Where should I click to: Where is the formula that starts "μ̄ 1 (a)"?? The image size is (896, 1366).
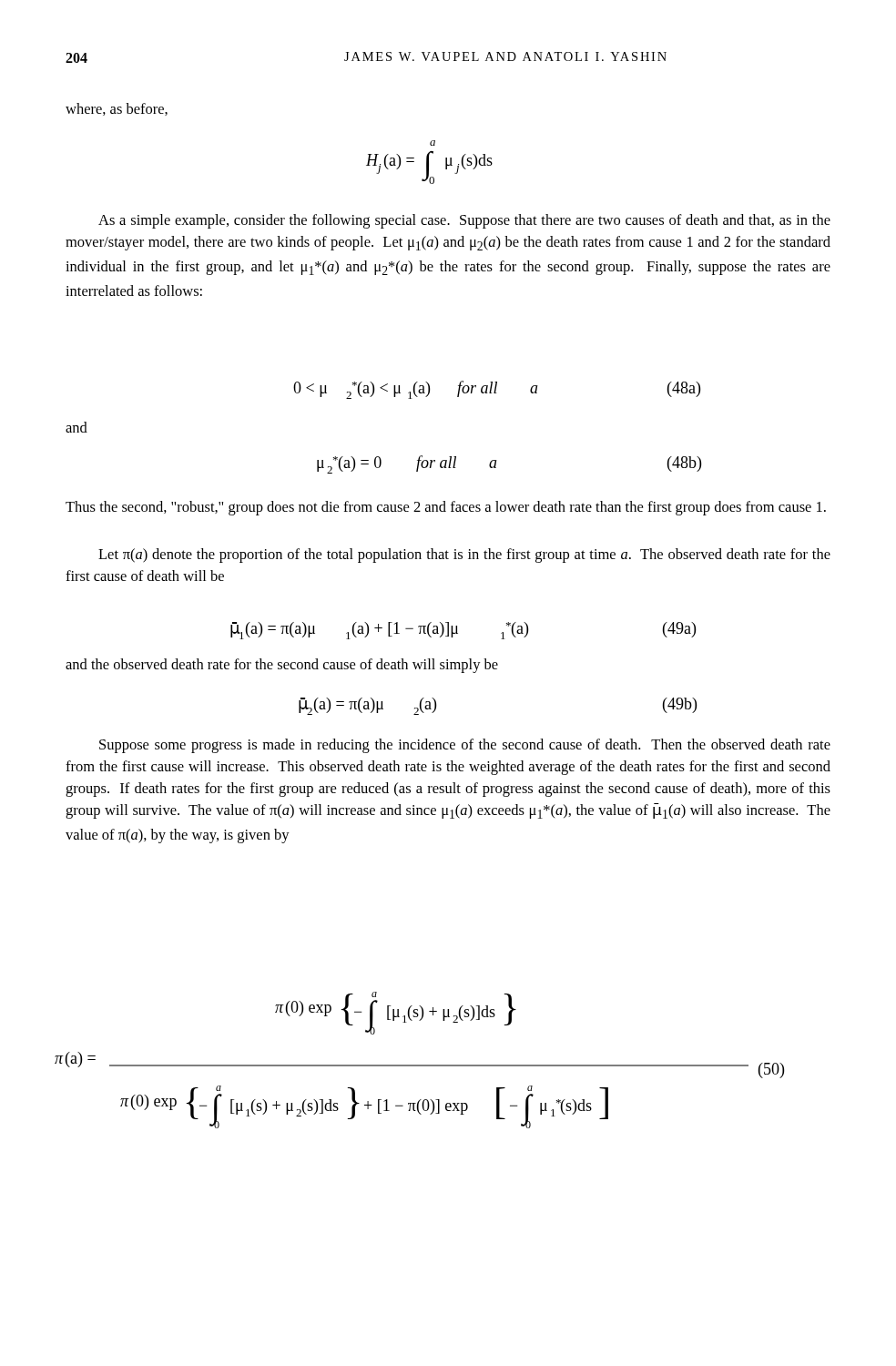[448, 628]
